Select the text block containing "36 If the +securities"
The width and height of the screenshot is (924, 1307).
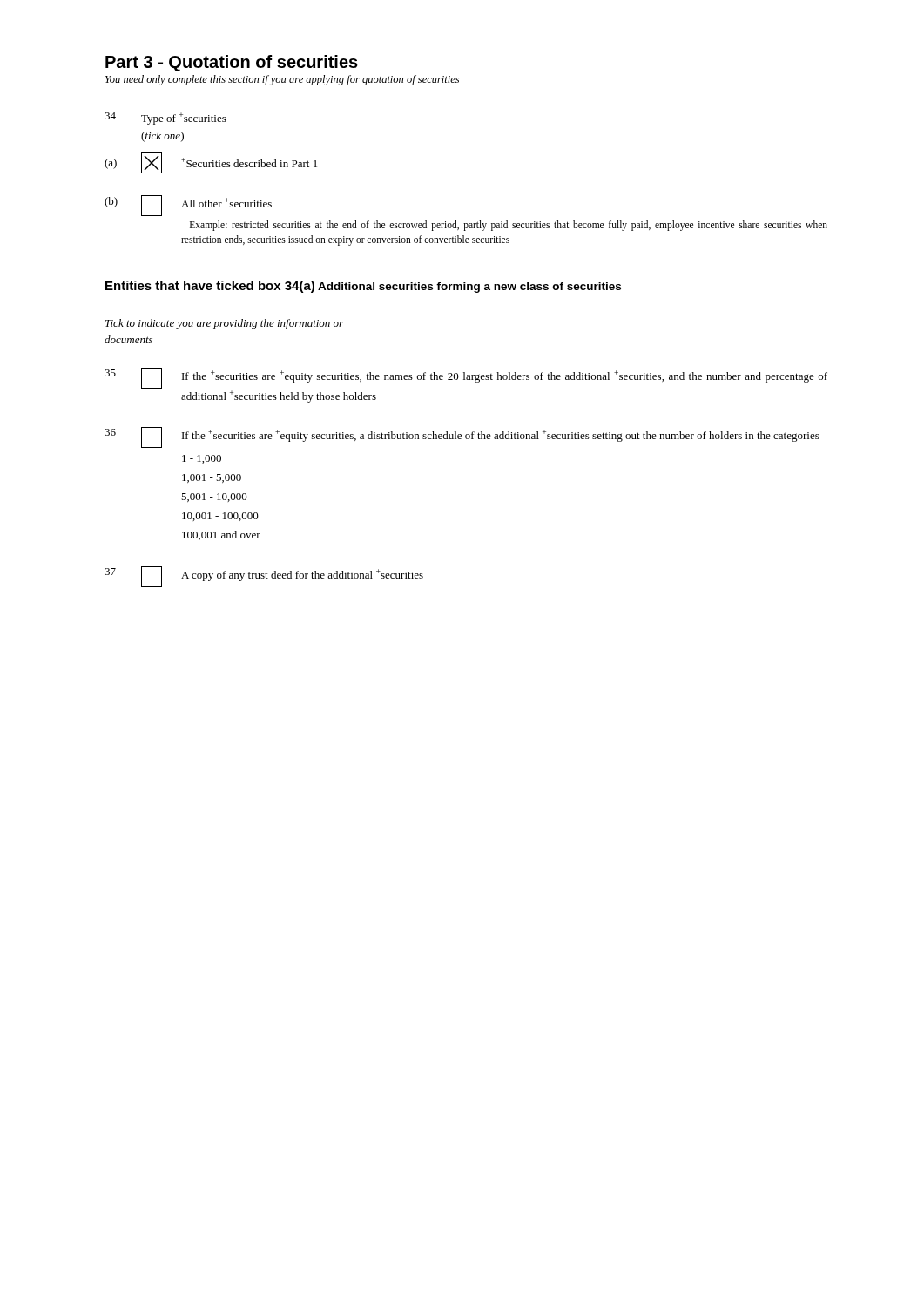pyautogui.click(x=462, y=437)
